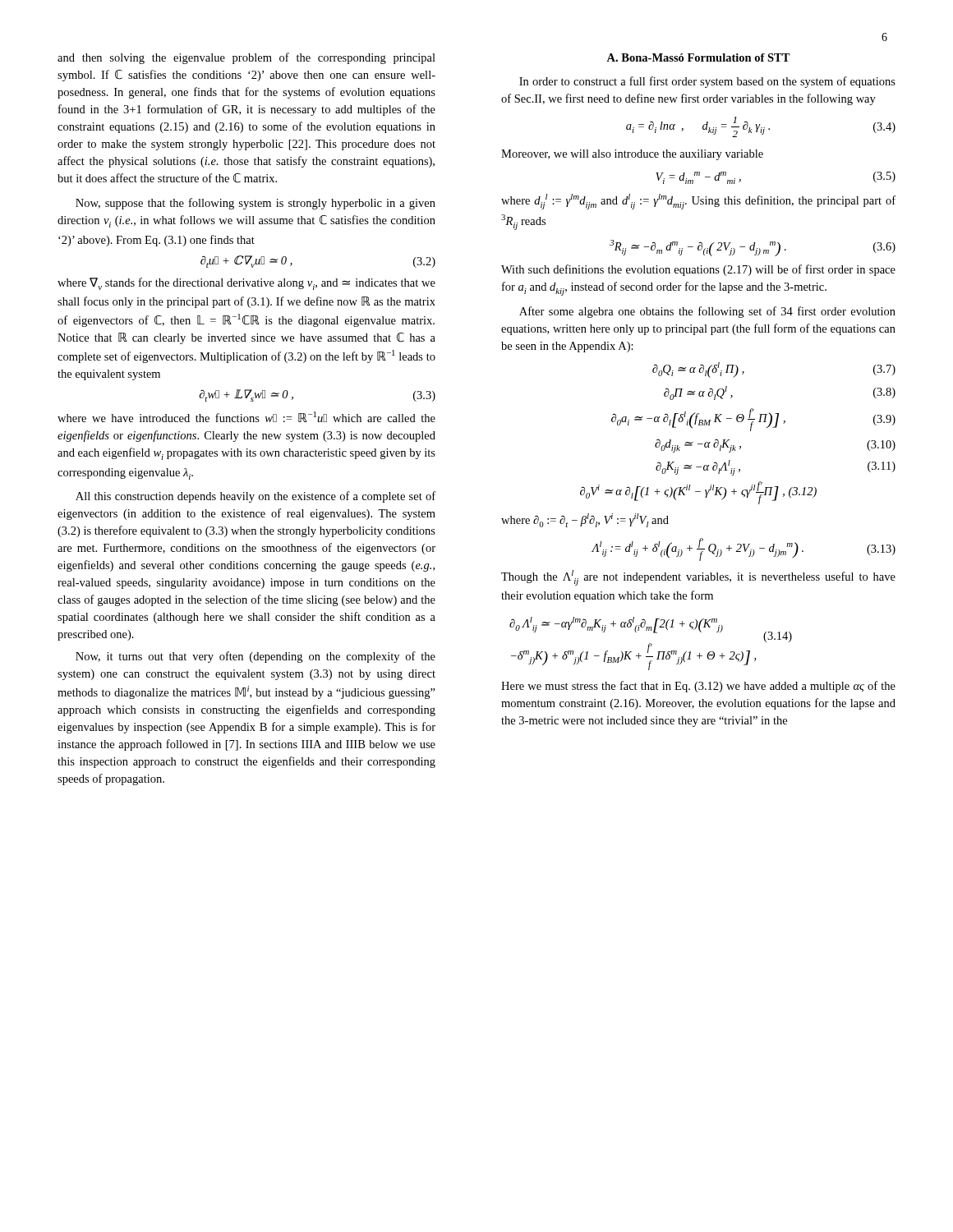The height and width of the screenshot is (1232, 953).
Task: Select the text block starting "Vi = dimm −"
Action: tap(698, 176)
